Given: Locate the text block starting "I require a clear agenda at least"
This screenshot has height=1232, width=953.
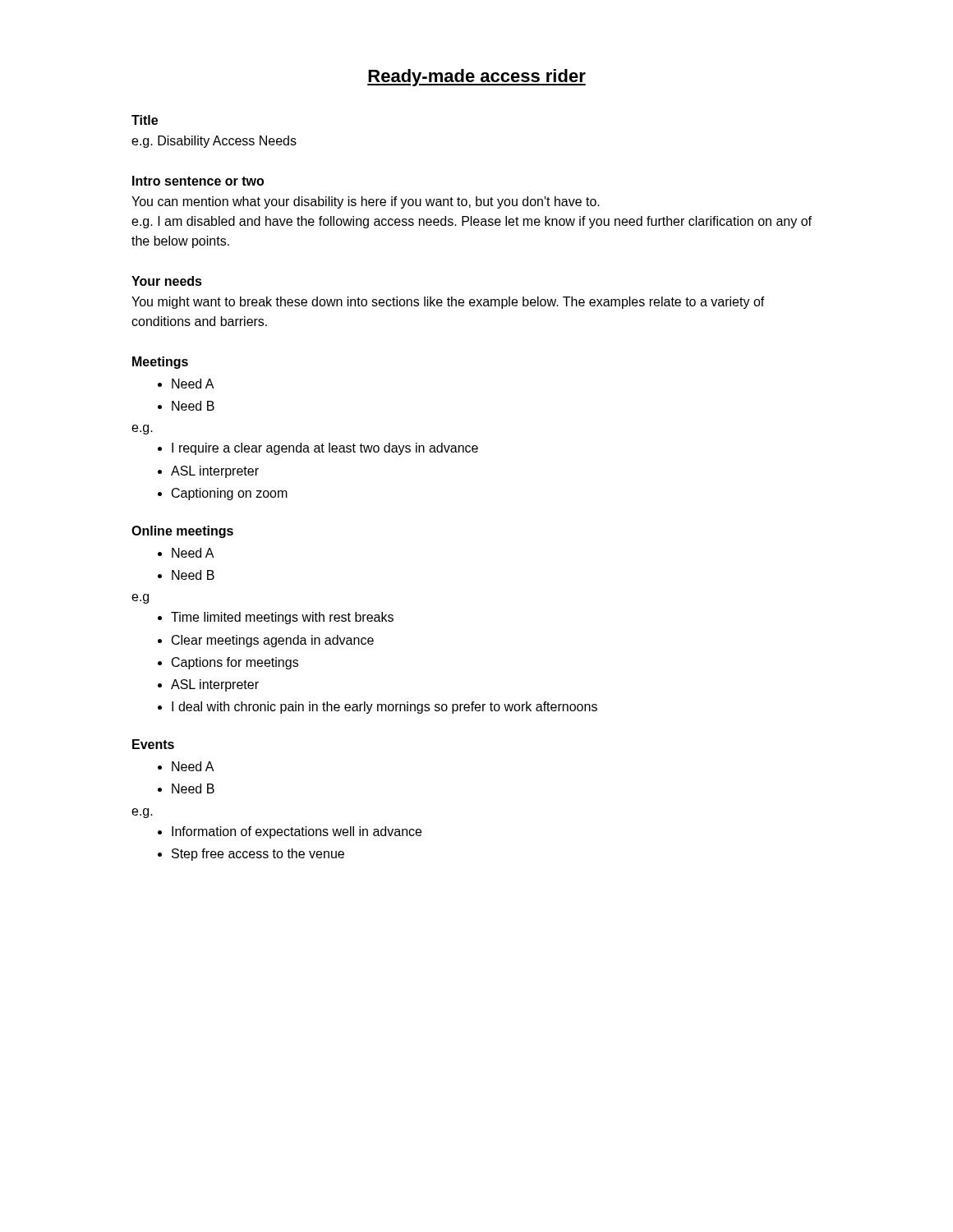Looking at the screenshot, I should point(325,448).
